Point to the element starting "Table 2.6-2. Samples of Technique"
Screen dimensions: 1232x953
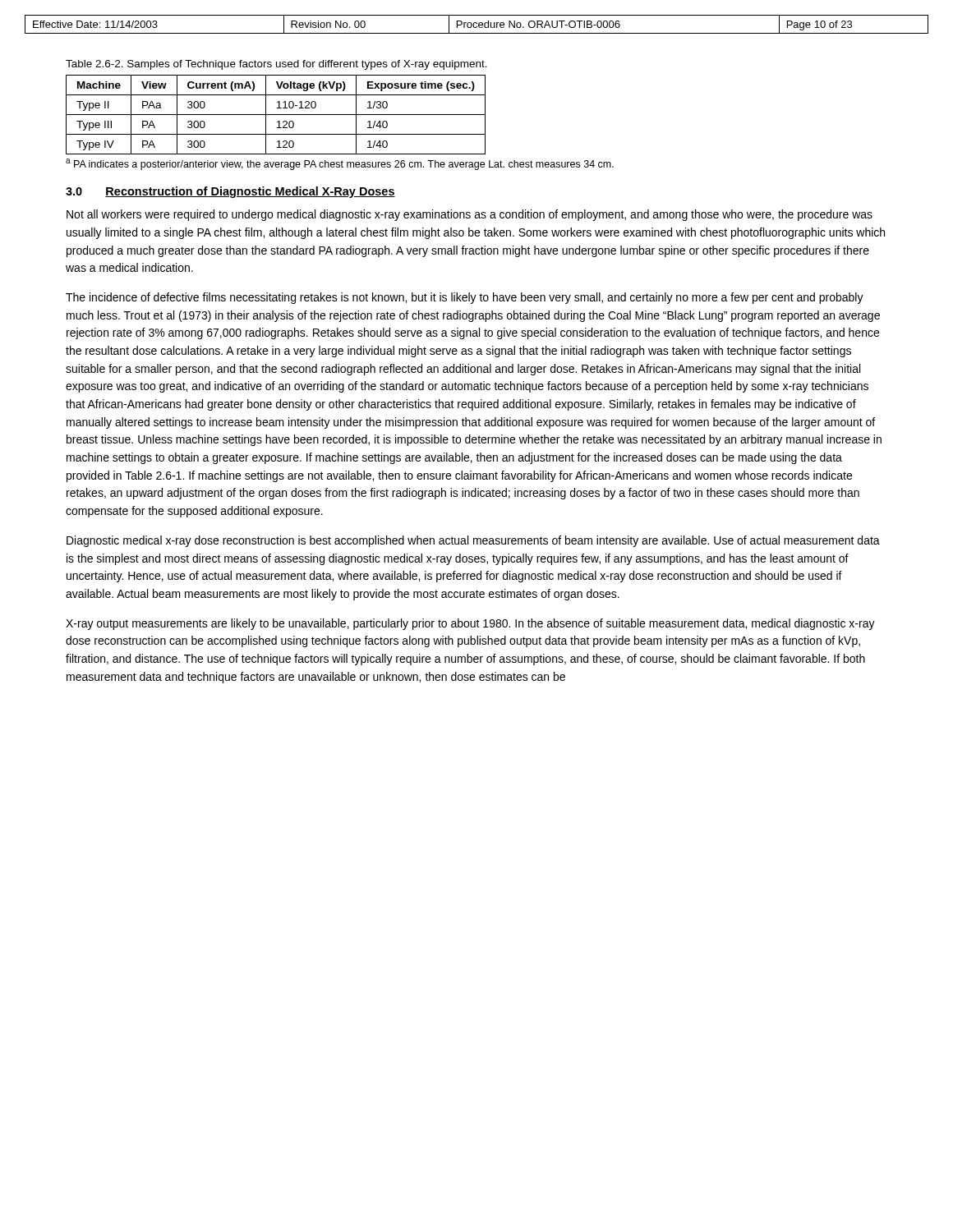tap(277, 64)
